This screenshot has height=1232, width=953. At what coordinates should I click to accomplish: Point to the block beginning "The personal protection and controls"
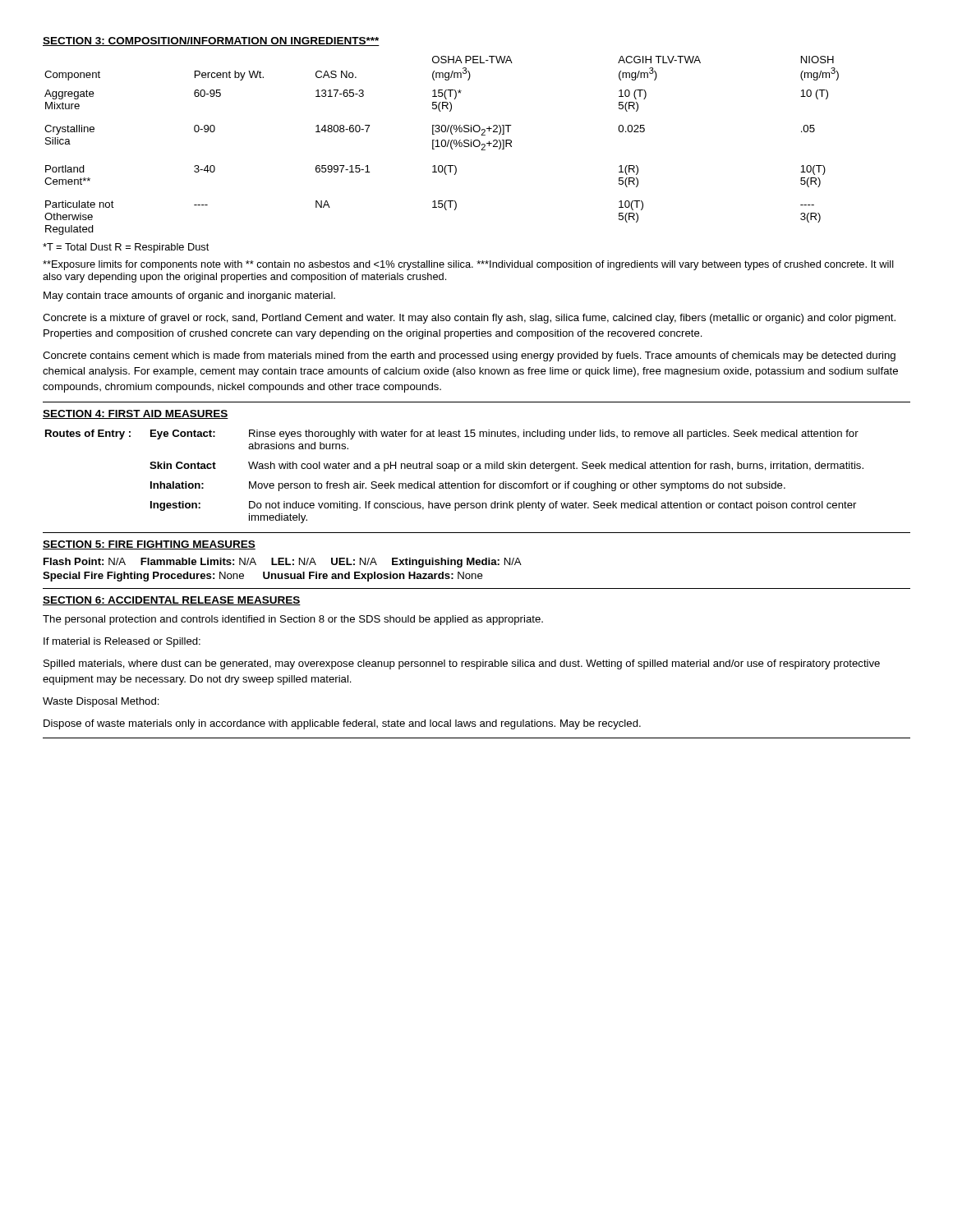tap(293, 618)
